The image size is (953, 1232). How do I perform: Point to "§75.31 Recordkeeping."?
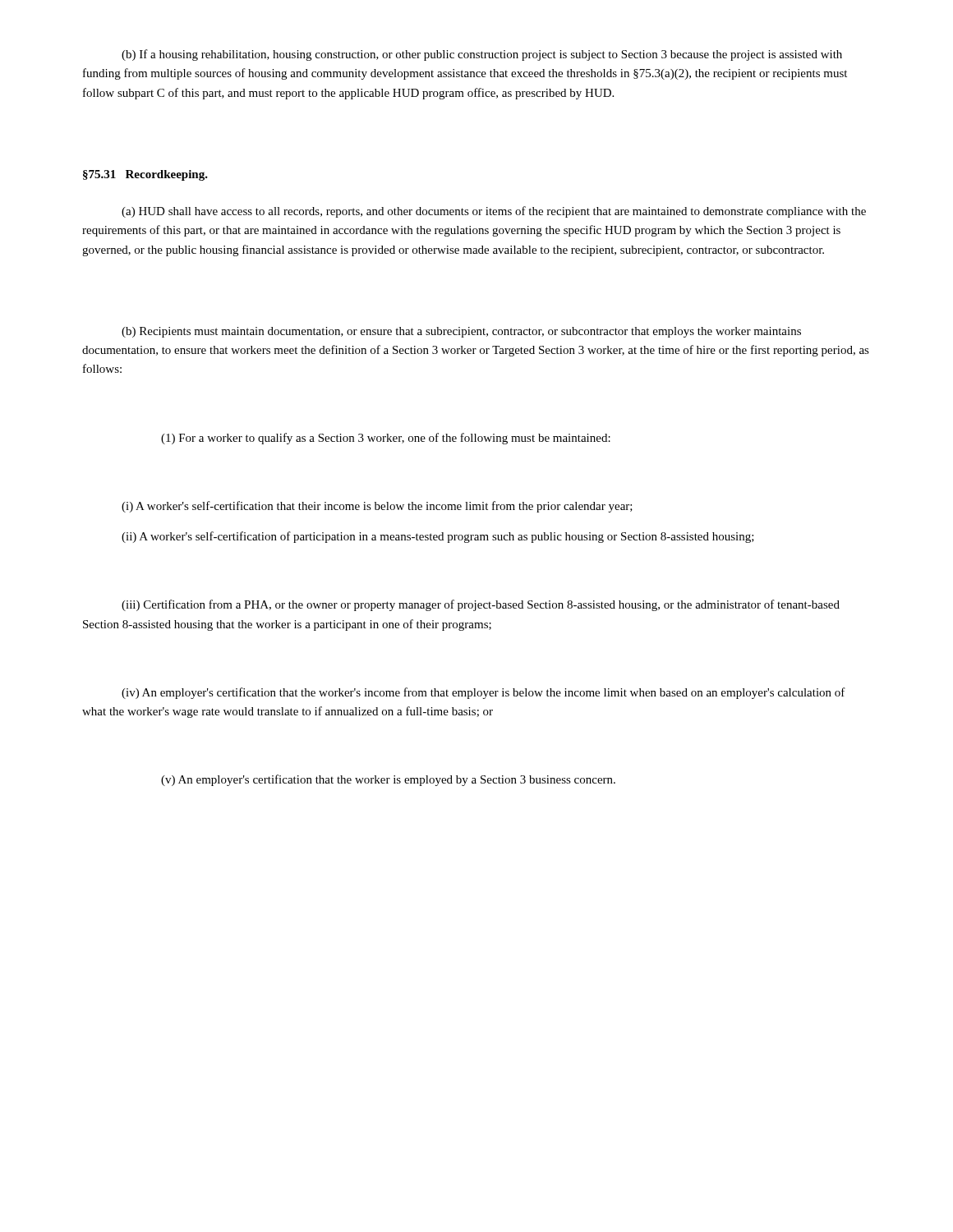145,174
